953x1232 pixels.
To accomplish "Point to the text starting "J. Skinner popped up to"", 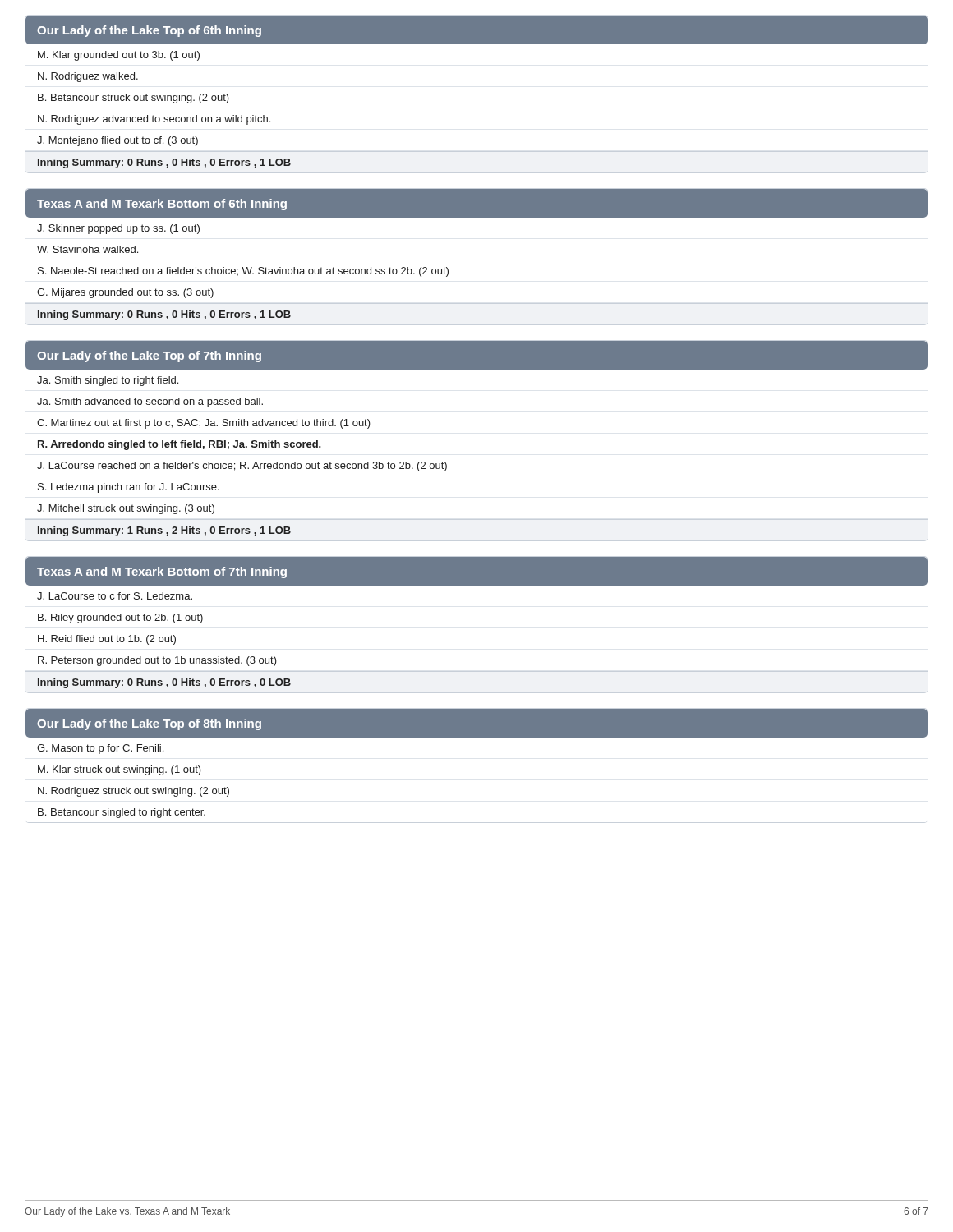I will pyautogui.click(x=119, y=228).
